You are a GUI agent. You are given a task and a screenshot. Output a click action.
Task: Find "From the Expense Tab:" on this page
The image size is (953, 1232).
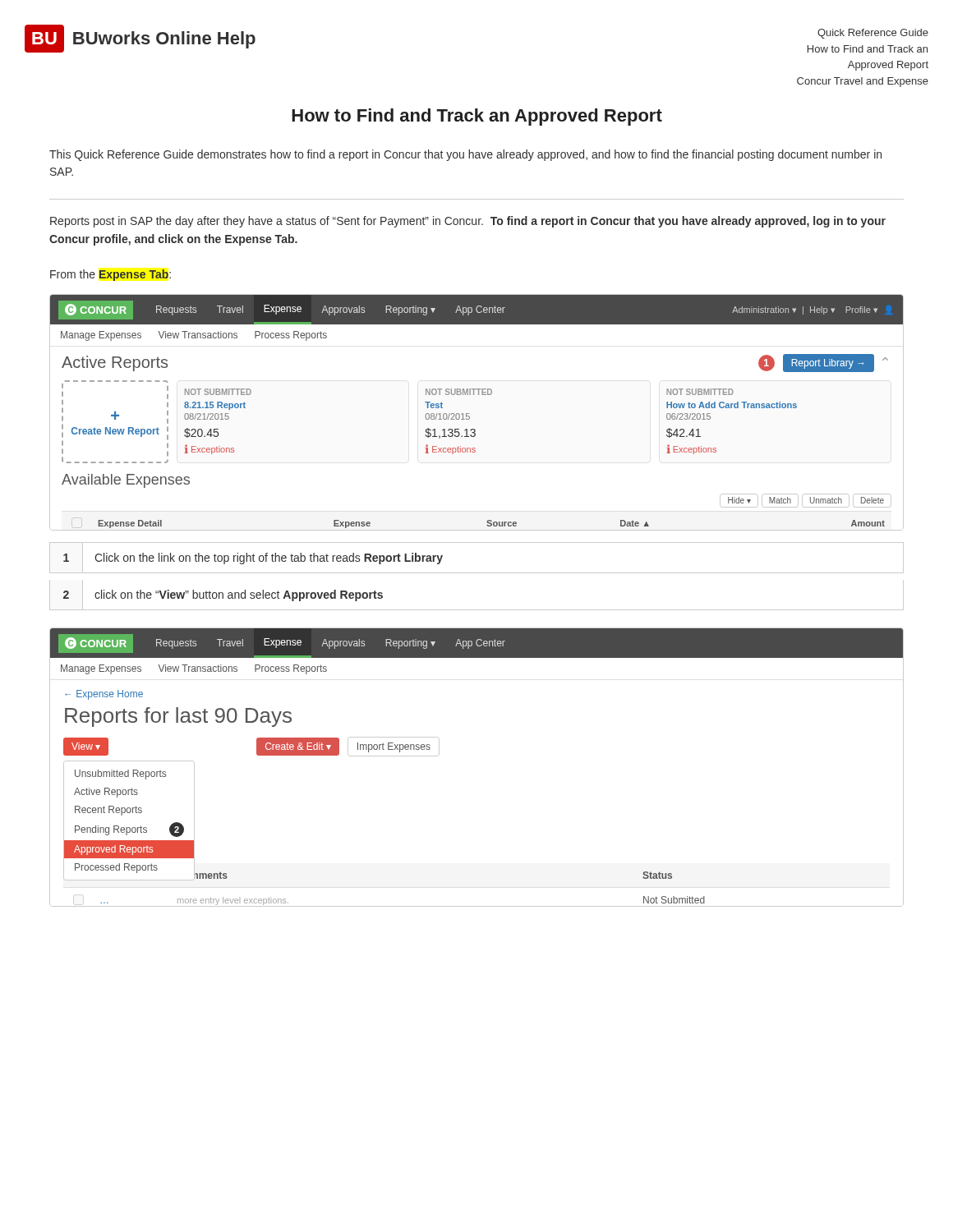click(111, 274)
